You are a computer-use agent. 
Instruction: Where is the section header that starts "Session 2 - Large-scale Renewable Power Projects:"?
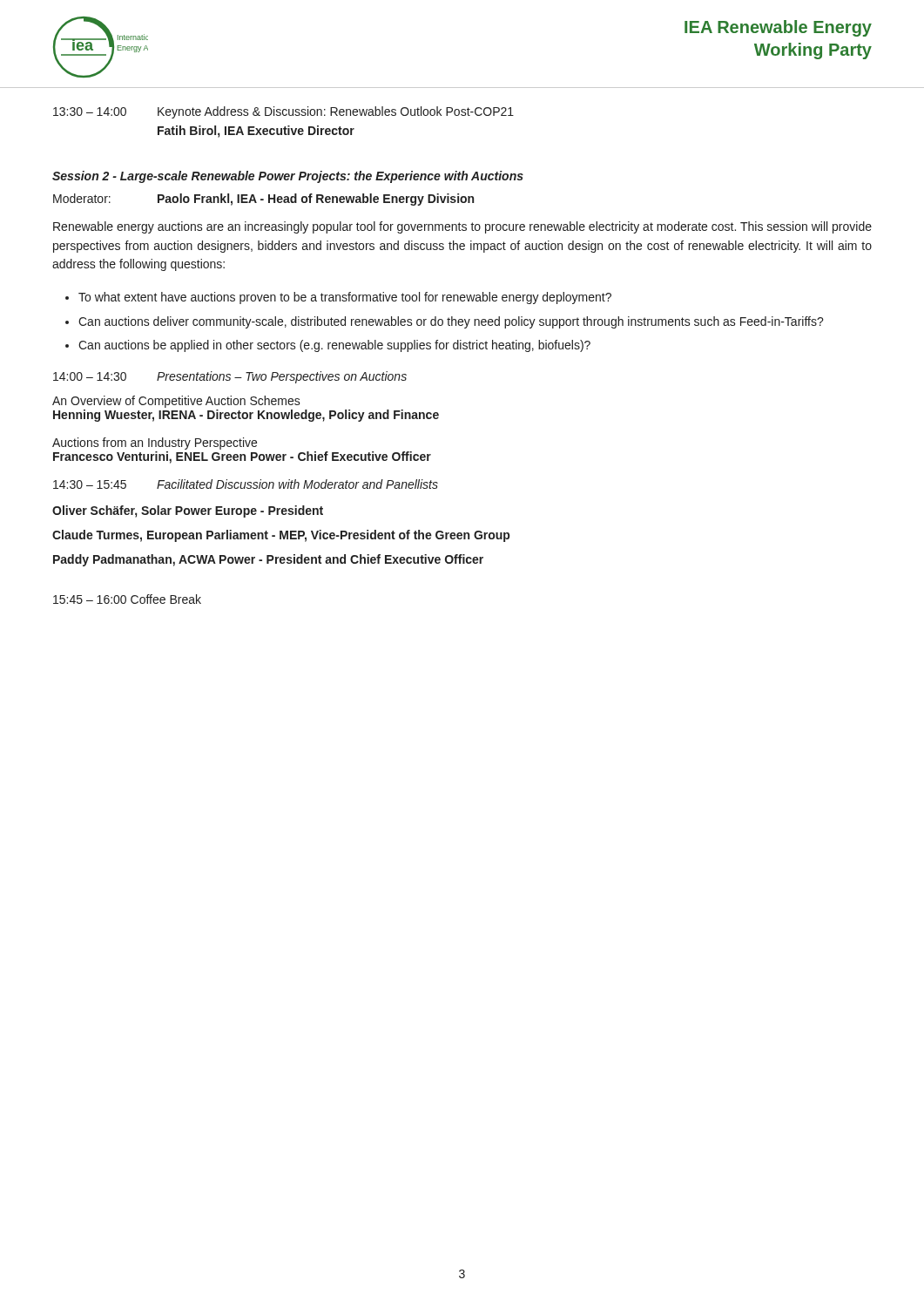pyautogui.click(x=288, y=176)
